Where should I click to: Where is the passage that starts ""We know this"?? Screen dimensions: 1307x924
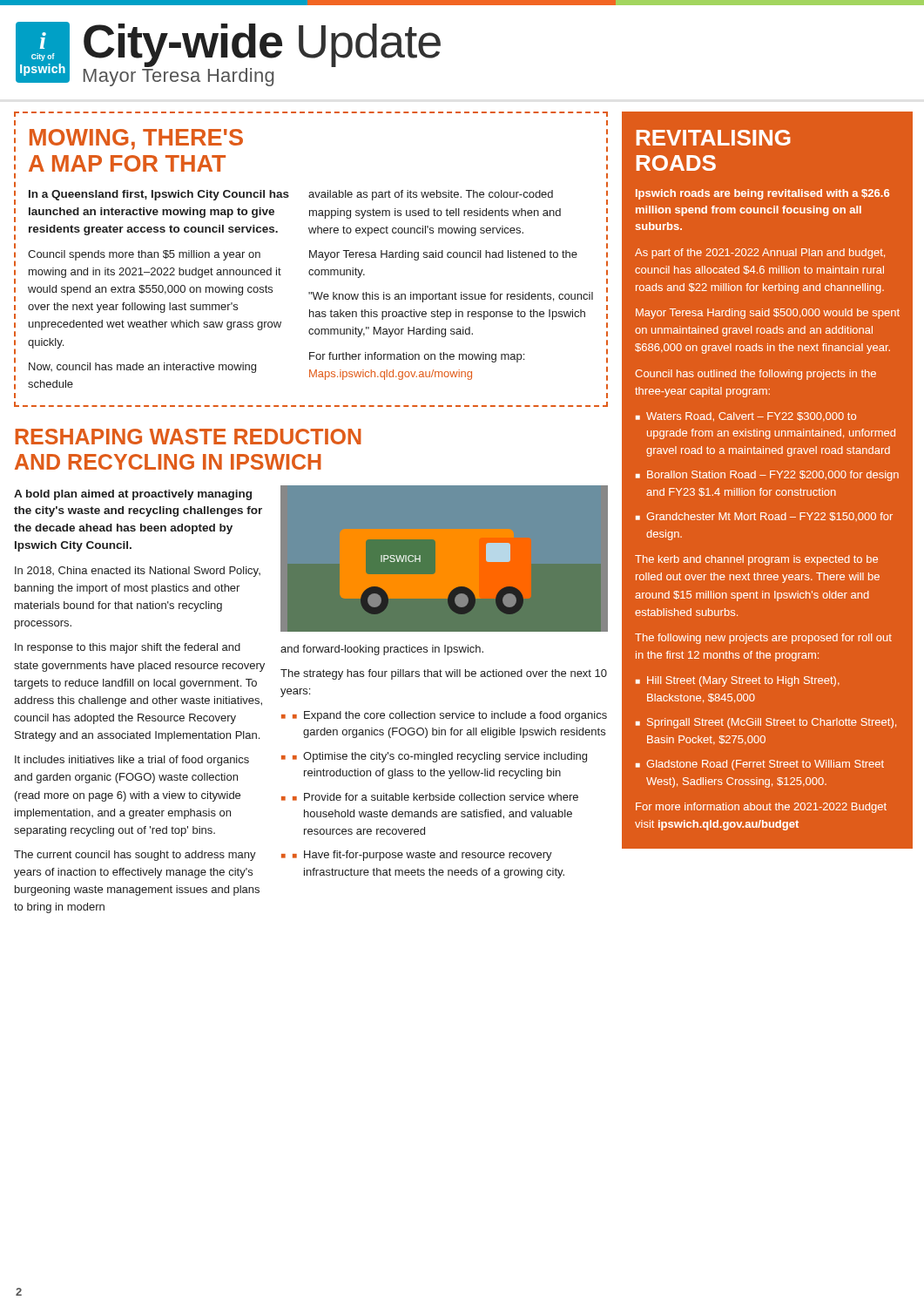(x=451, y=313)
